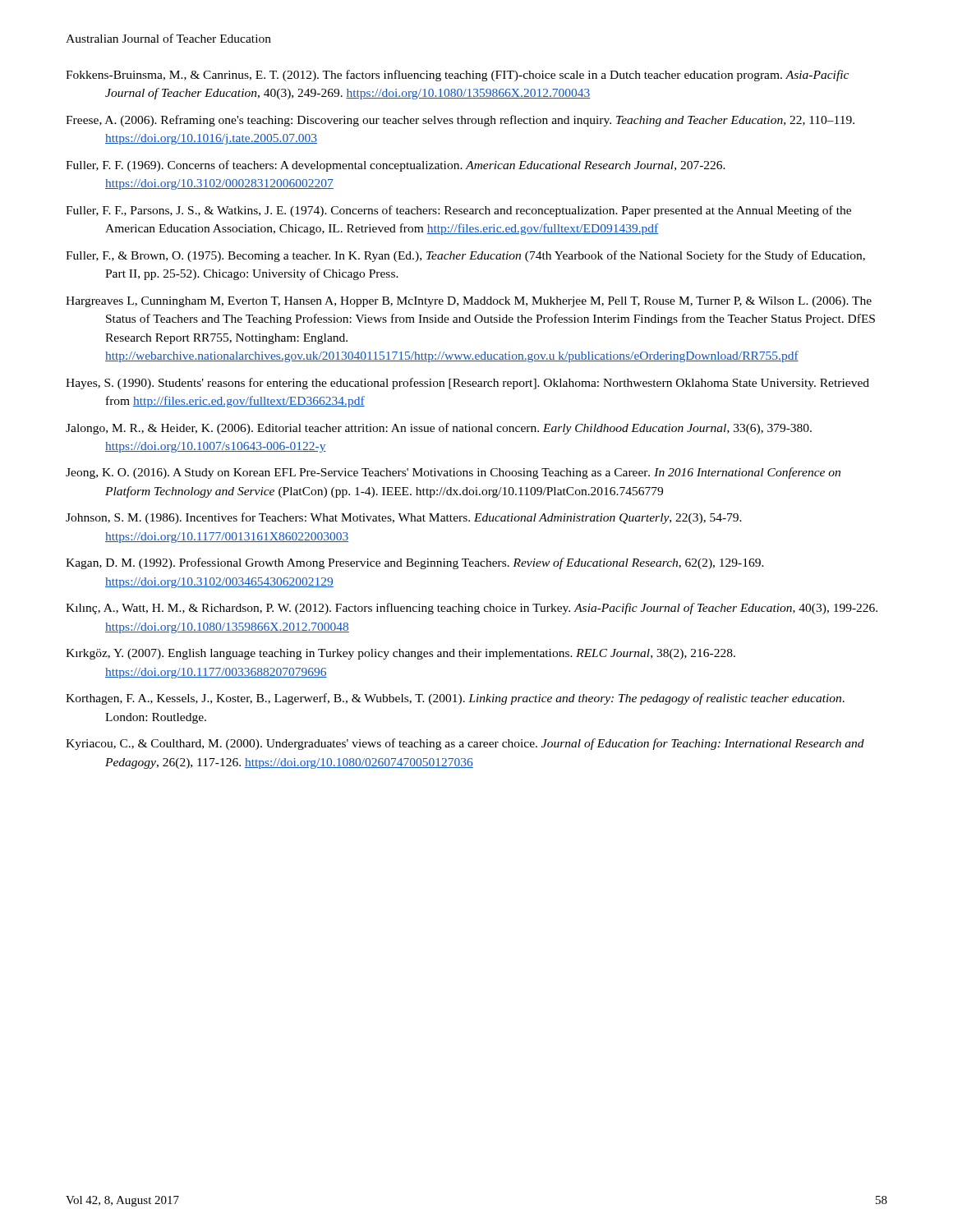Viewport: 953px width, 1232px height.
Task: Locate the passage starting "Kagan, D. M."
Action: (x=415, y=572)
